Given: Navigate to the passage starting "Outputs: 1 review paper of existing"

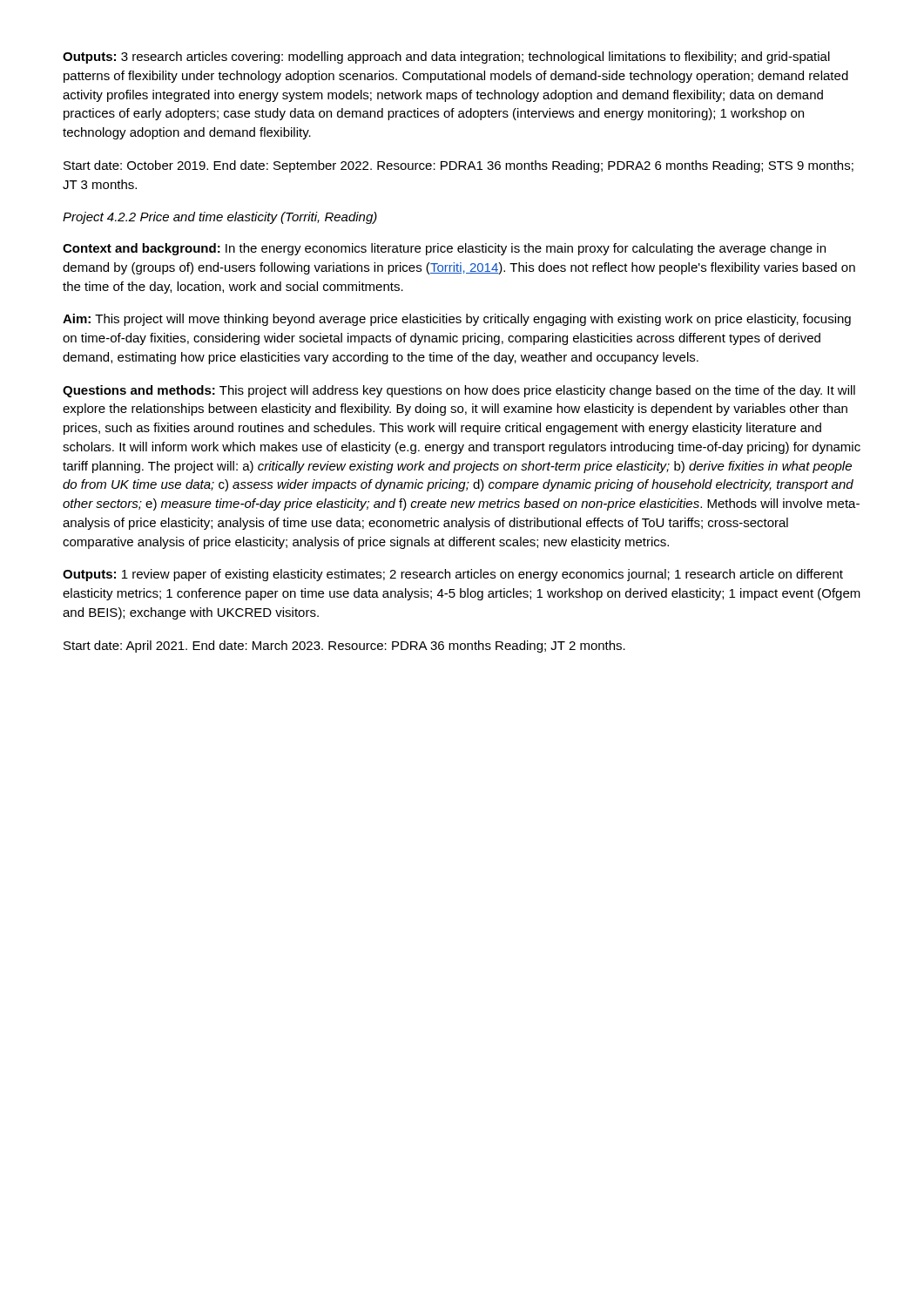Looking at the screenshot, I should pos(462,593).
